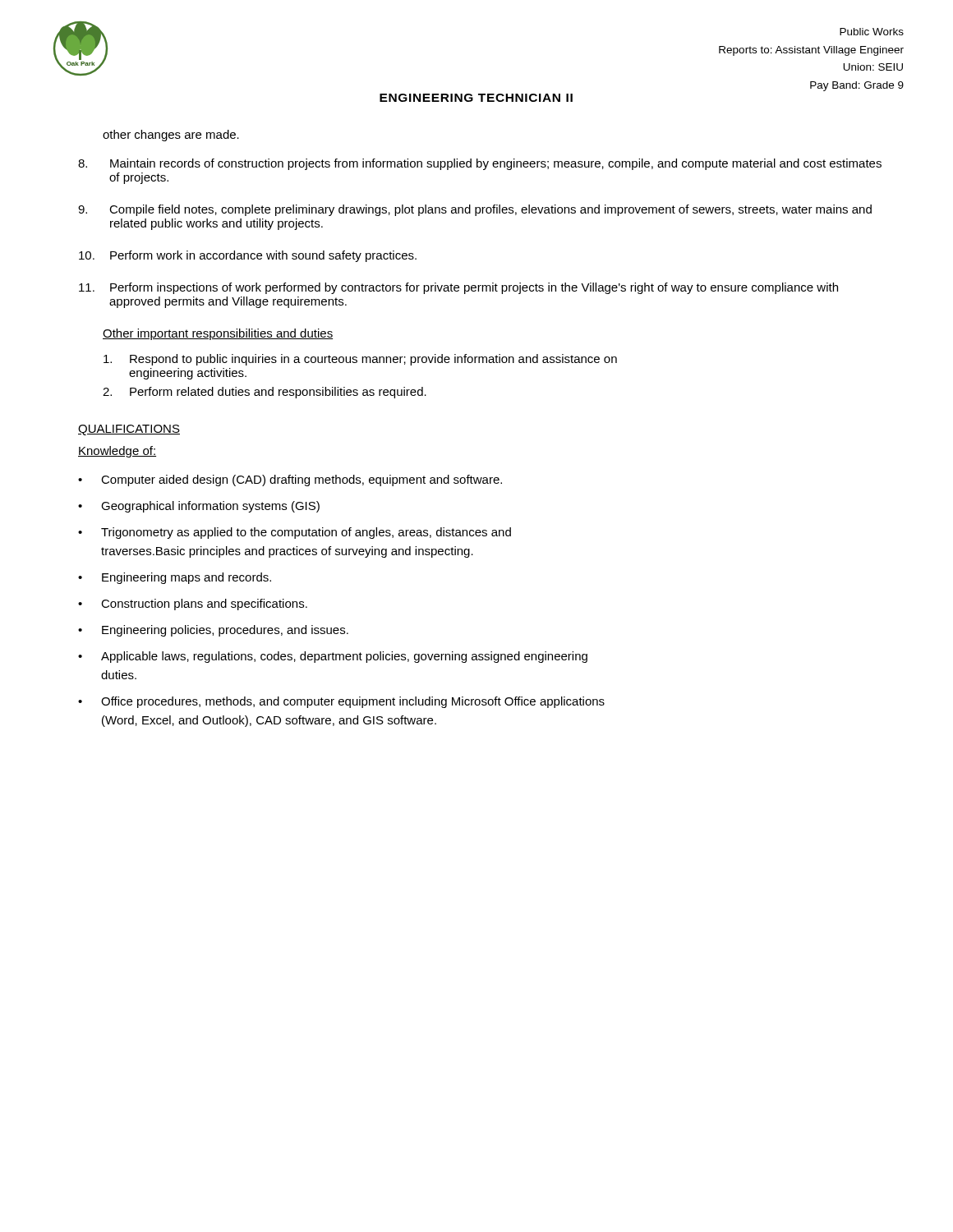Select the logo

(x=90, y=55)
